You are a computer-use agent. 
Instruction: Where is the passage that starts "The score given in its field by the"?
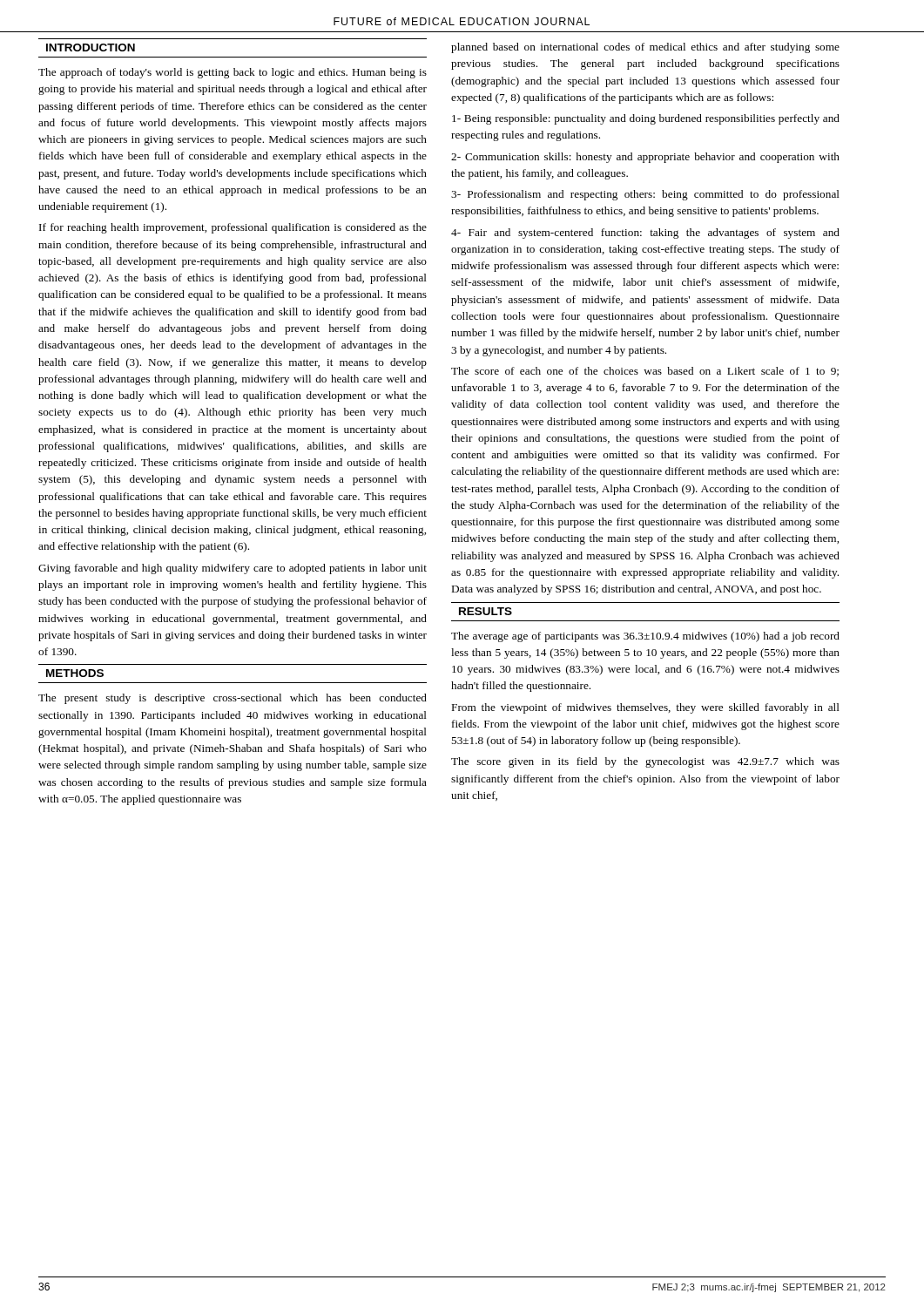(x=645, y=778)
